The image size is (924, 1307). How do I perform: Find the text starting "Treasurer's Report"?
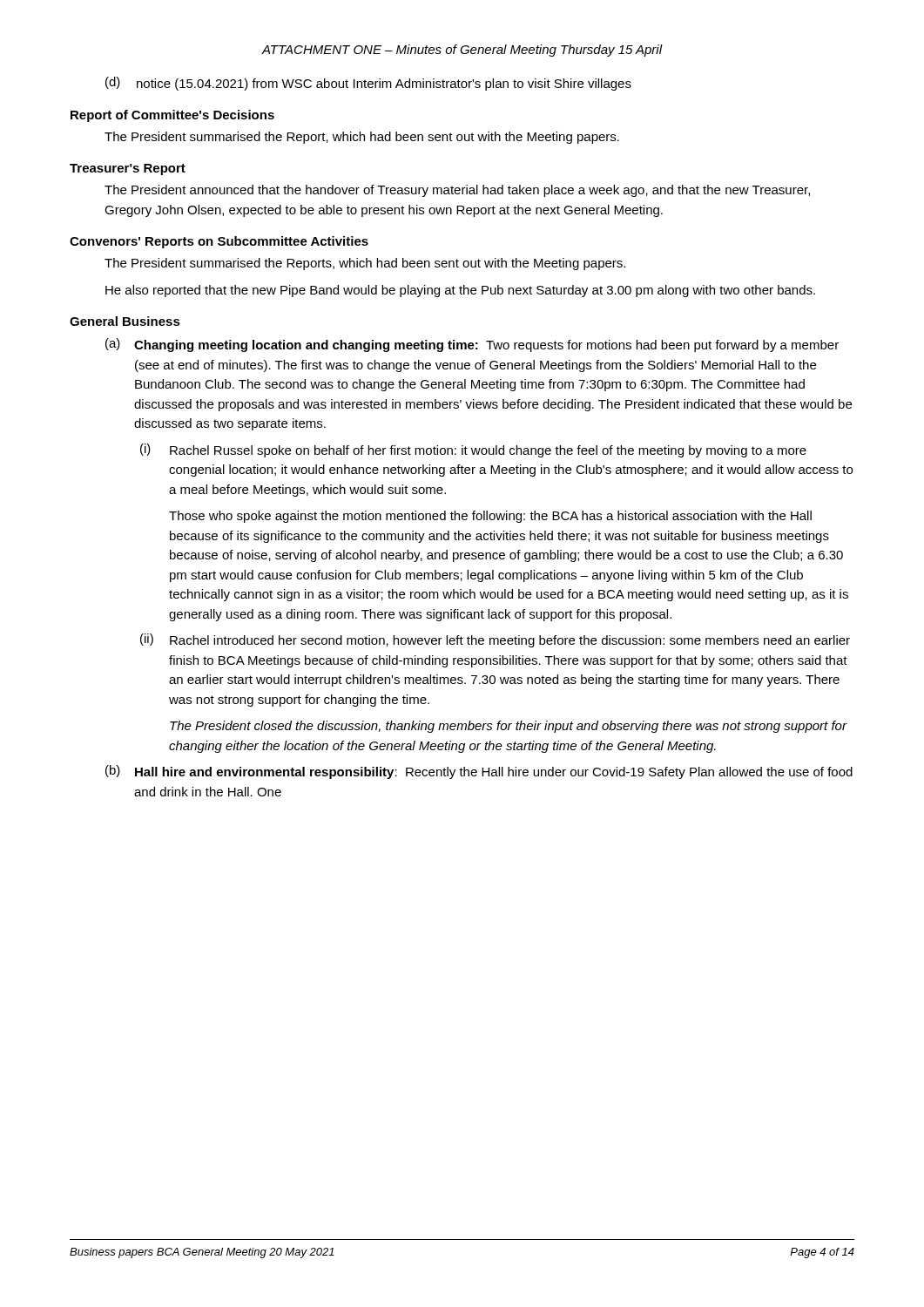pyautogui.click(x=128, y=168)
